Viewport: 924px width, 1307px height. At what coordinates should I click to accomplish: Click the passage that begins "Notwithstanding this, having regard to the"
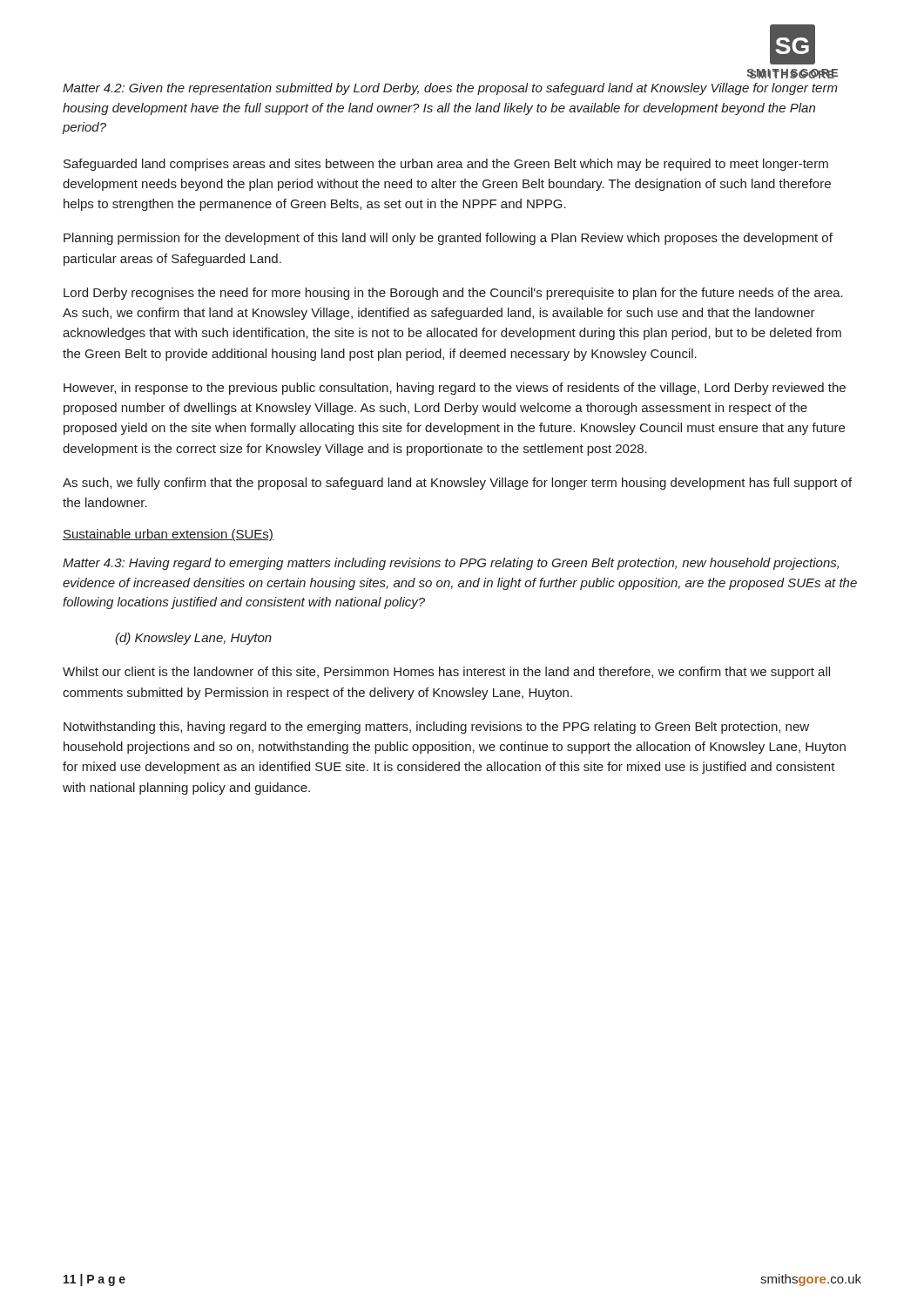[x=455, y=756]
